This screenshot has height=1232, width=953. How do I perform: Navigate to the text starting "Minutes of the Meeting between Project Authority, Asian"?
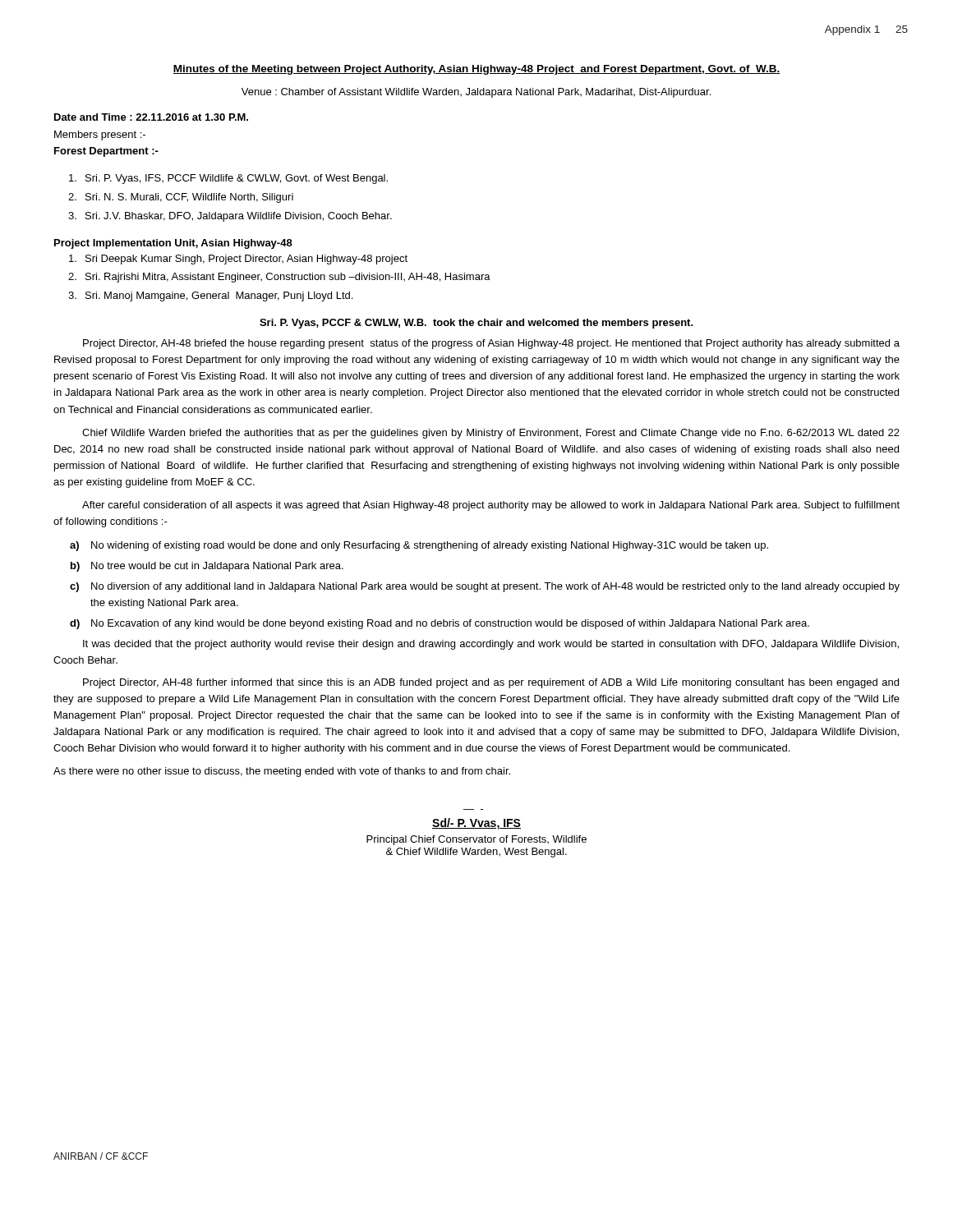(476, 69)
